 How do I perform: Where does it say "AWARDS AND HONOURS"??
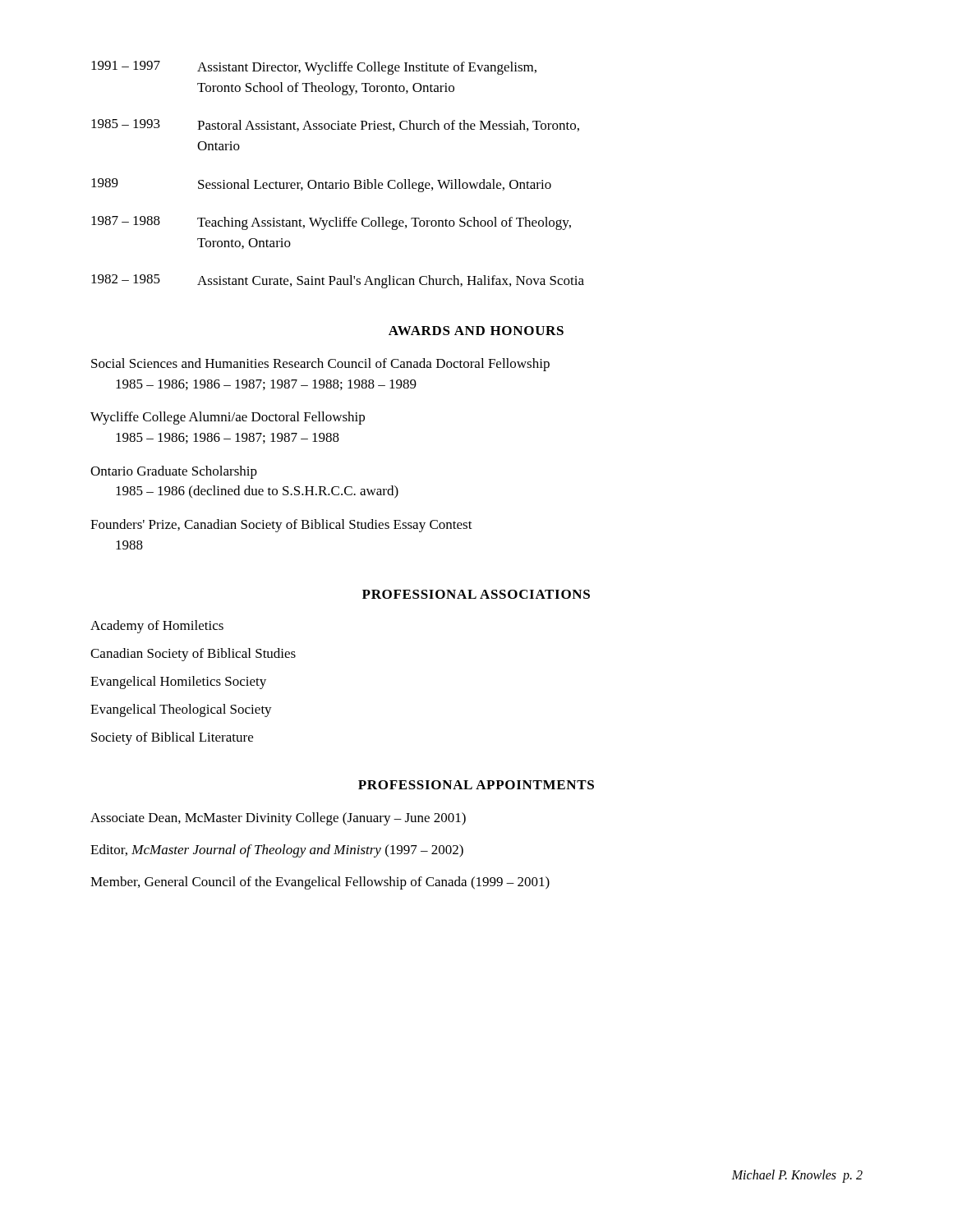(476, 331)
